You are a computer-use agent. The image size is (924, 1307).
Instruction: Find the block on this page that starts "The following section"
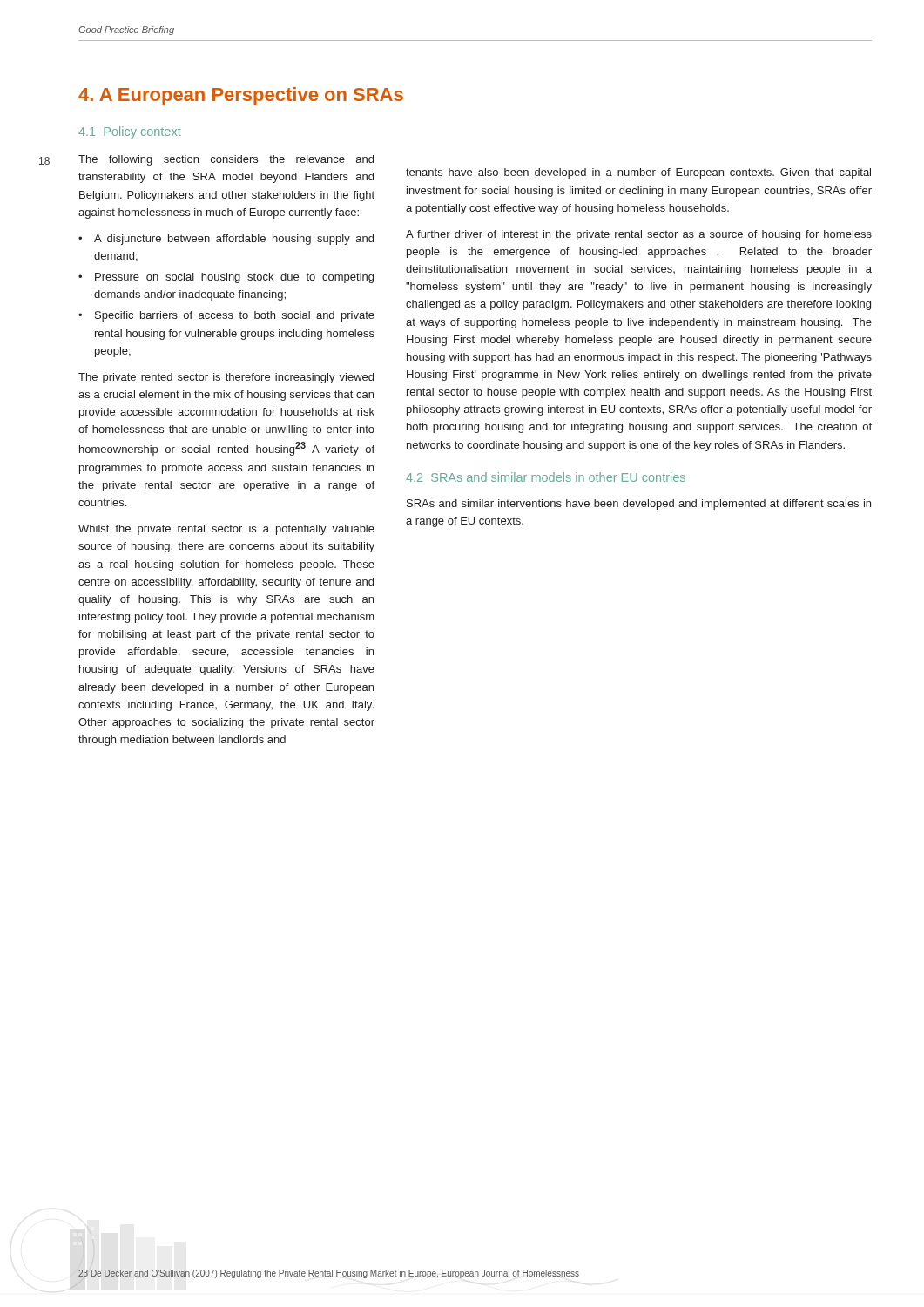pos(226,186)
